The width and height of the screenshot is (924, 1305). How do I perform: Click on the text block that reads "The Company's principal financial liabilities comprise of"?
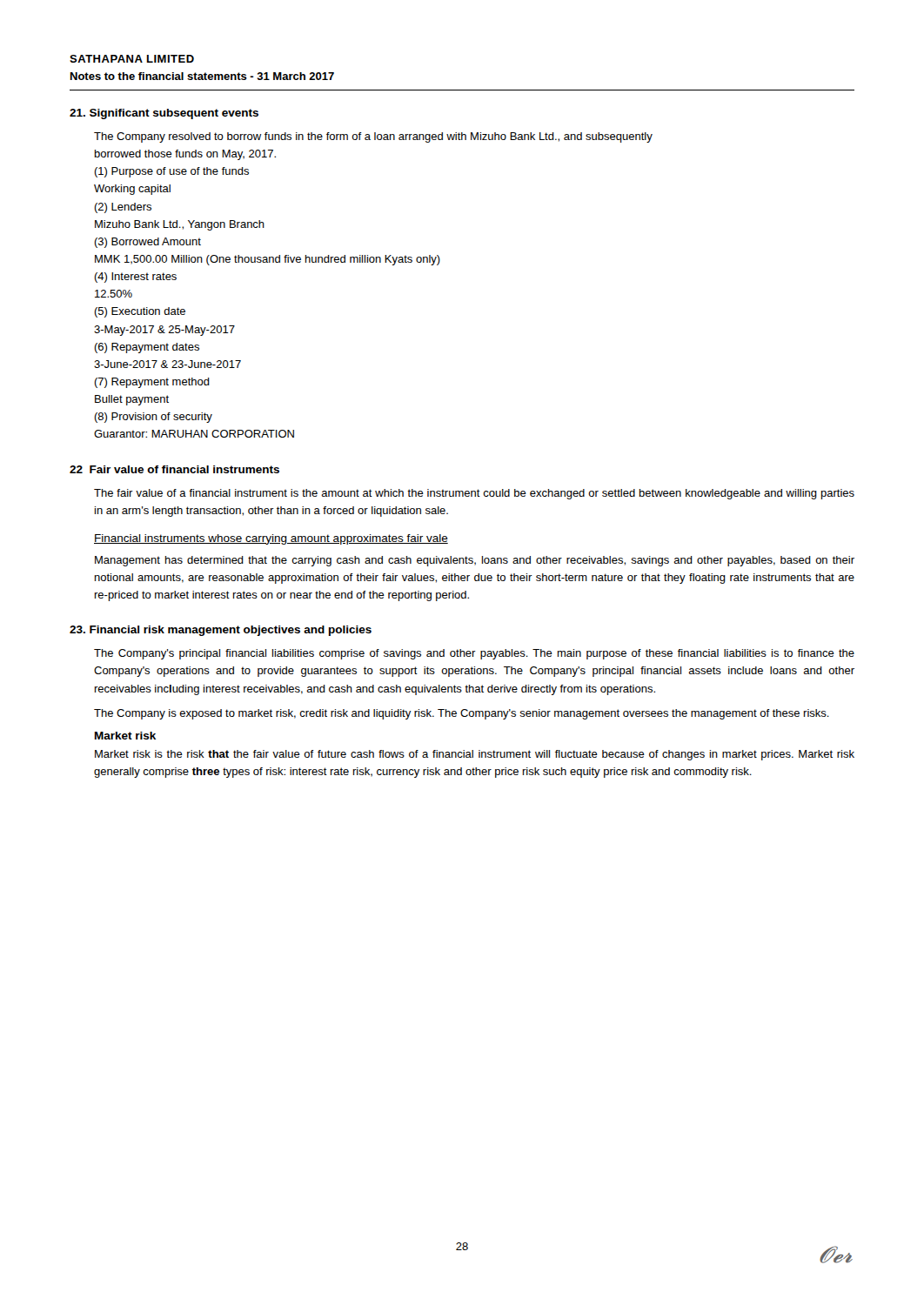pyautogui.click(x=474, y=671)
